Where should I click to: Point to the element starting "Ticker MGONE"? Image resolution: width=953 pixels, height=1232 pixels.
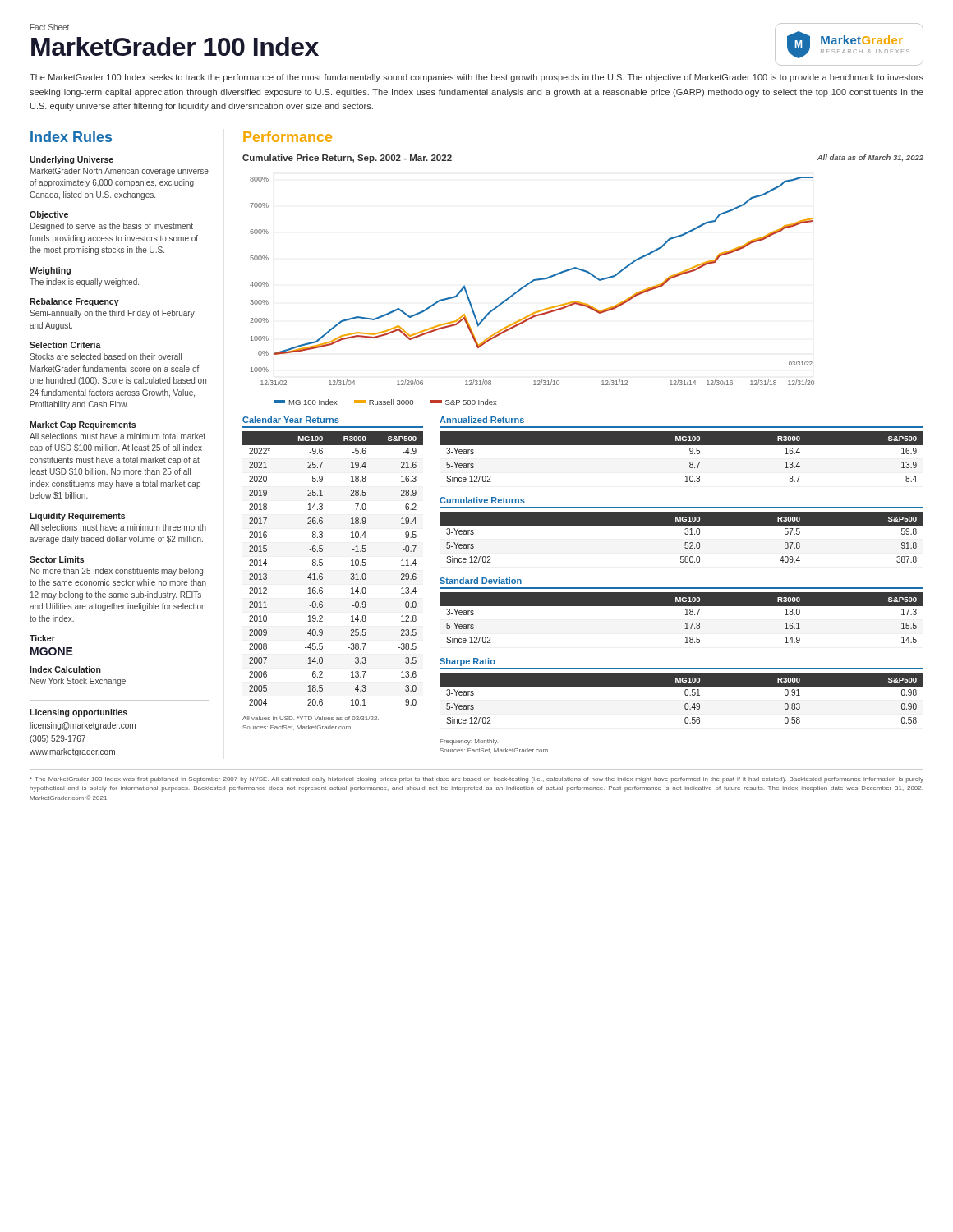click(42, 638)
